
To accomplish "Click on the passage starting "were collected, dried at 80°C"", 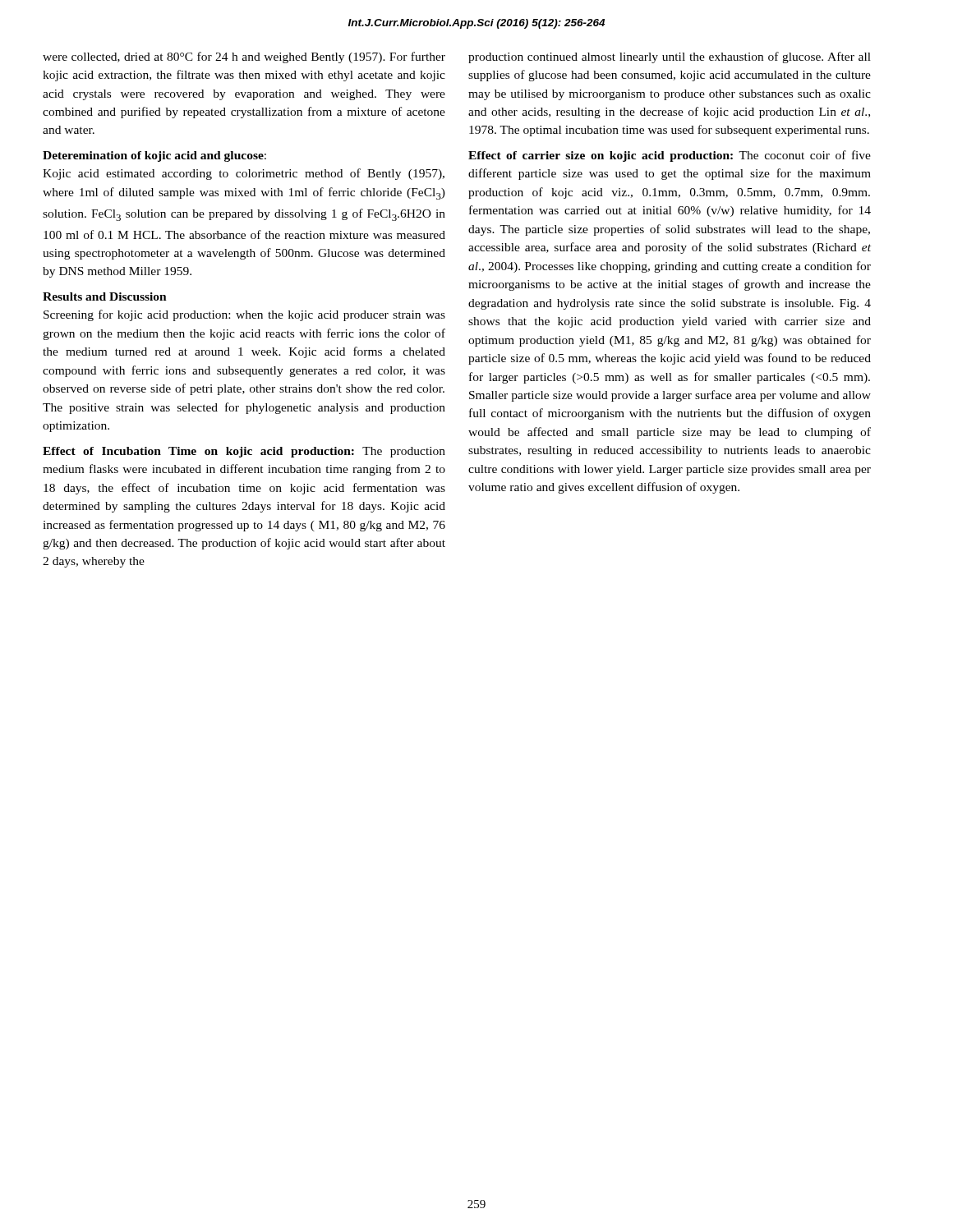I will click(244, 93).
